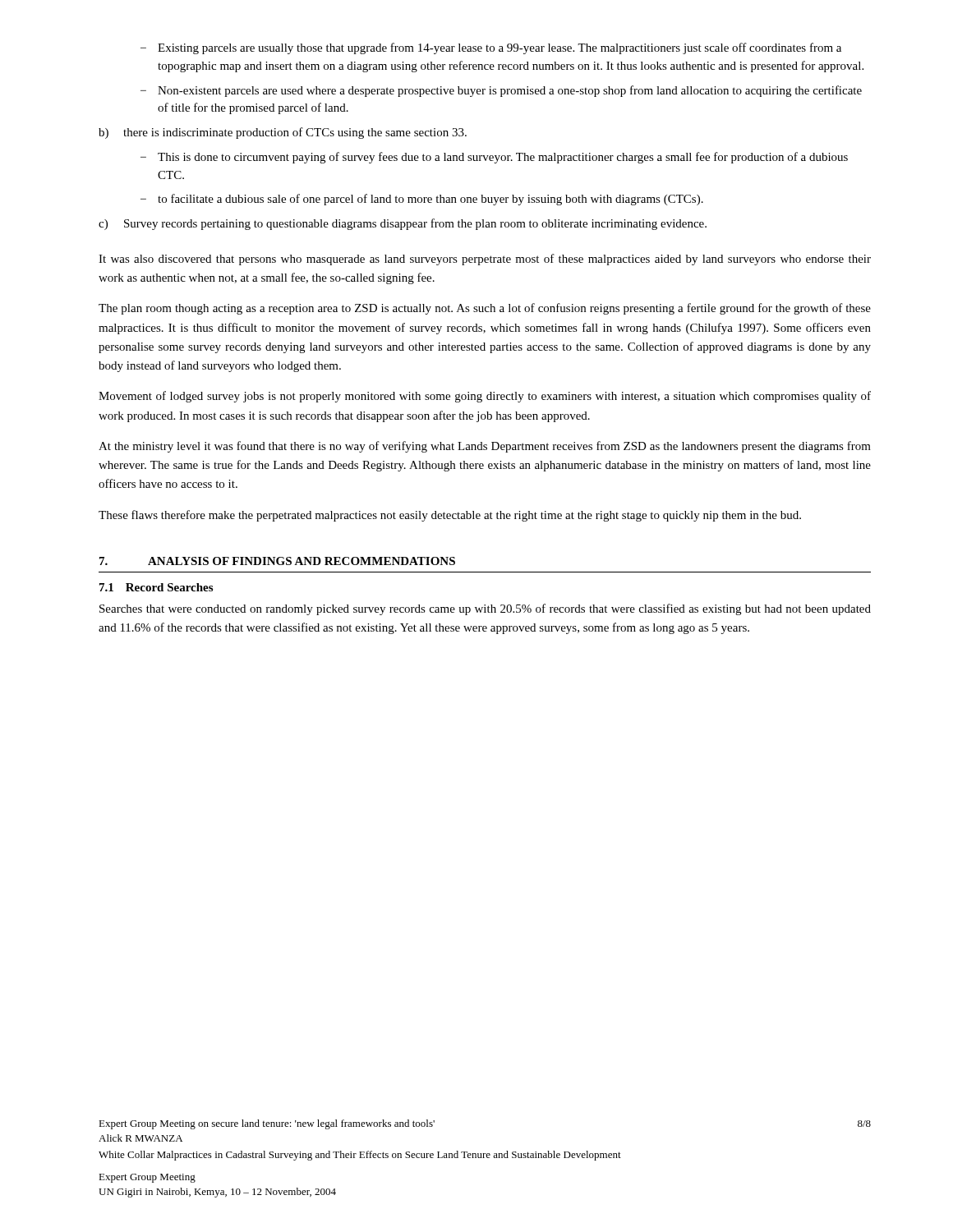
Task: Find the text starting "− to facilitate a dubious sale"
Action: 505,200
